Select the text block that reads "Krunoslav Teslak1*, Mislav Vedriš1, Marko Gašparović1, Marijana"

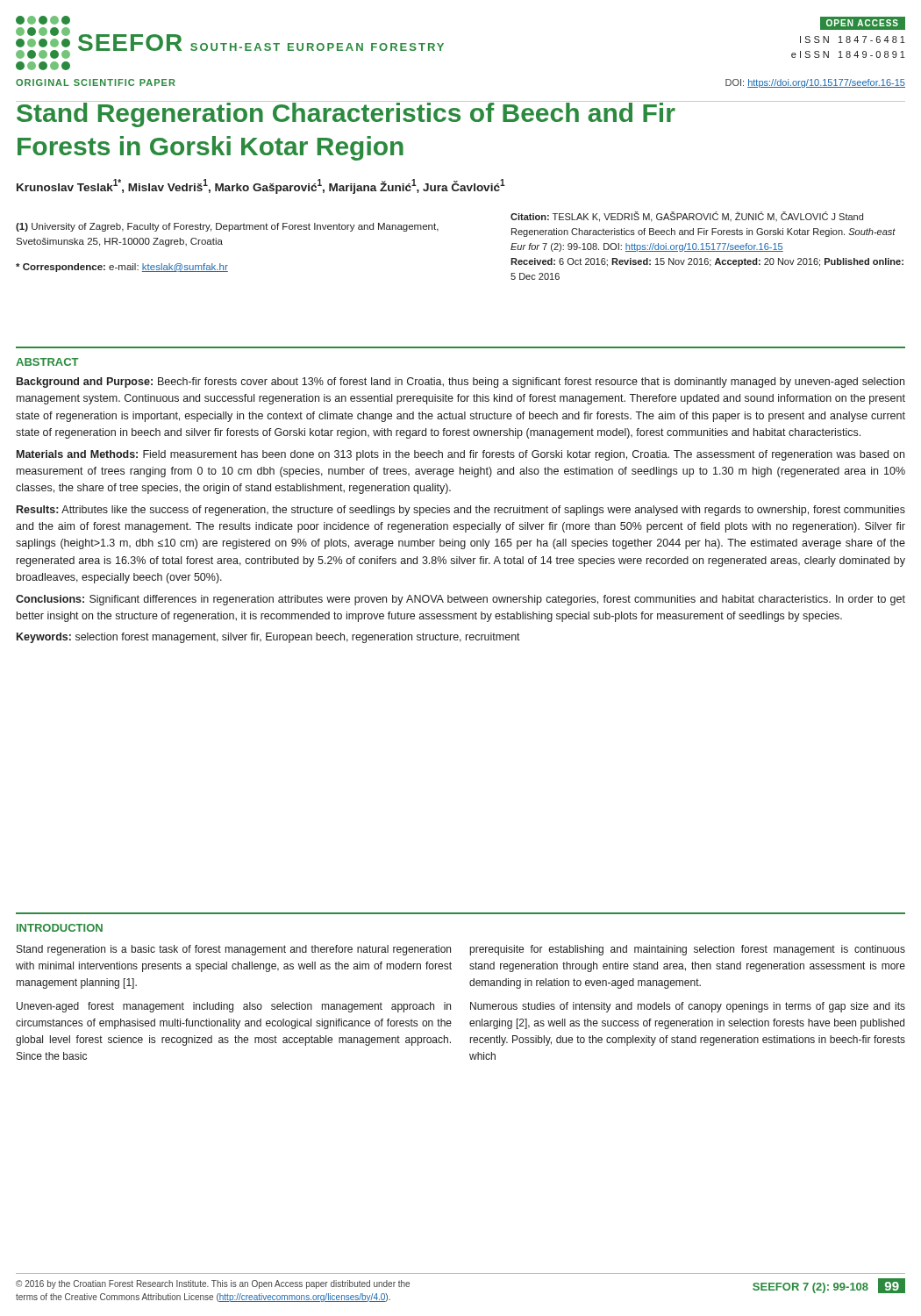(260, 186)
